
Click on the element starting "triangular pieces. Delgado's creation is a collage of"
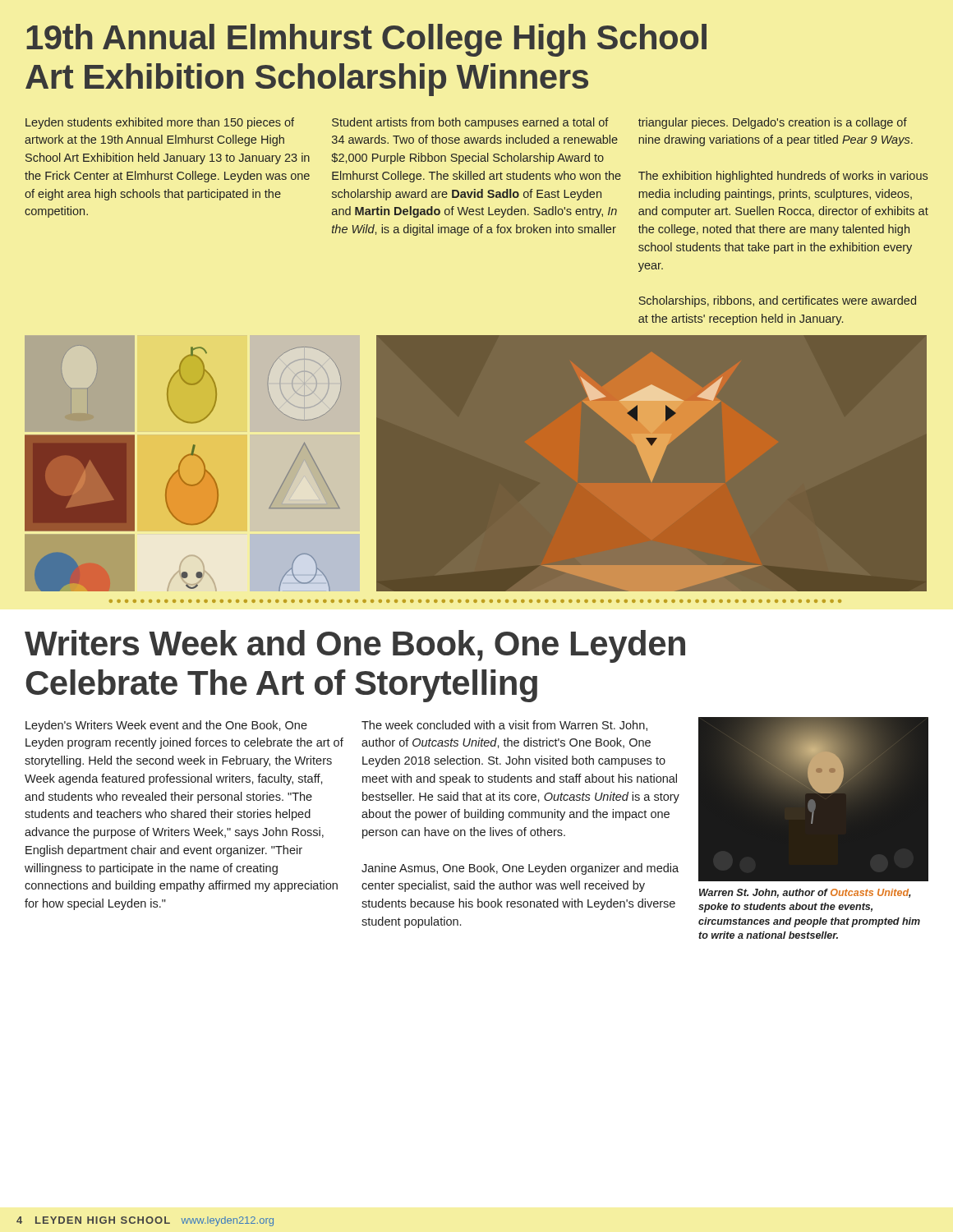(x=783, y=220)
